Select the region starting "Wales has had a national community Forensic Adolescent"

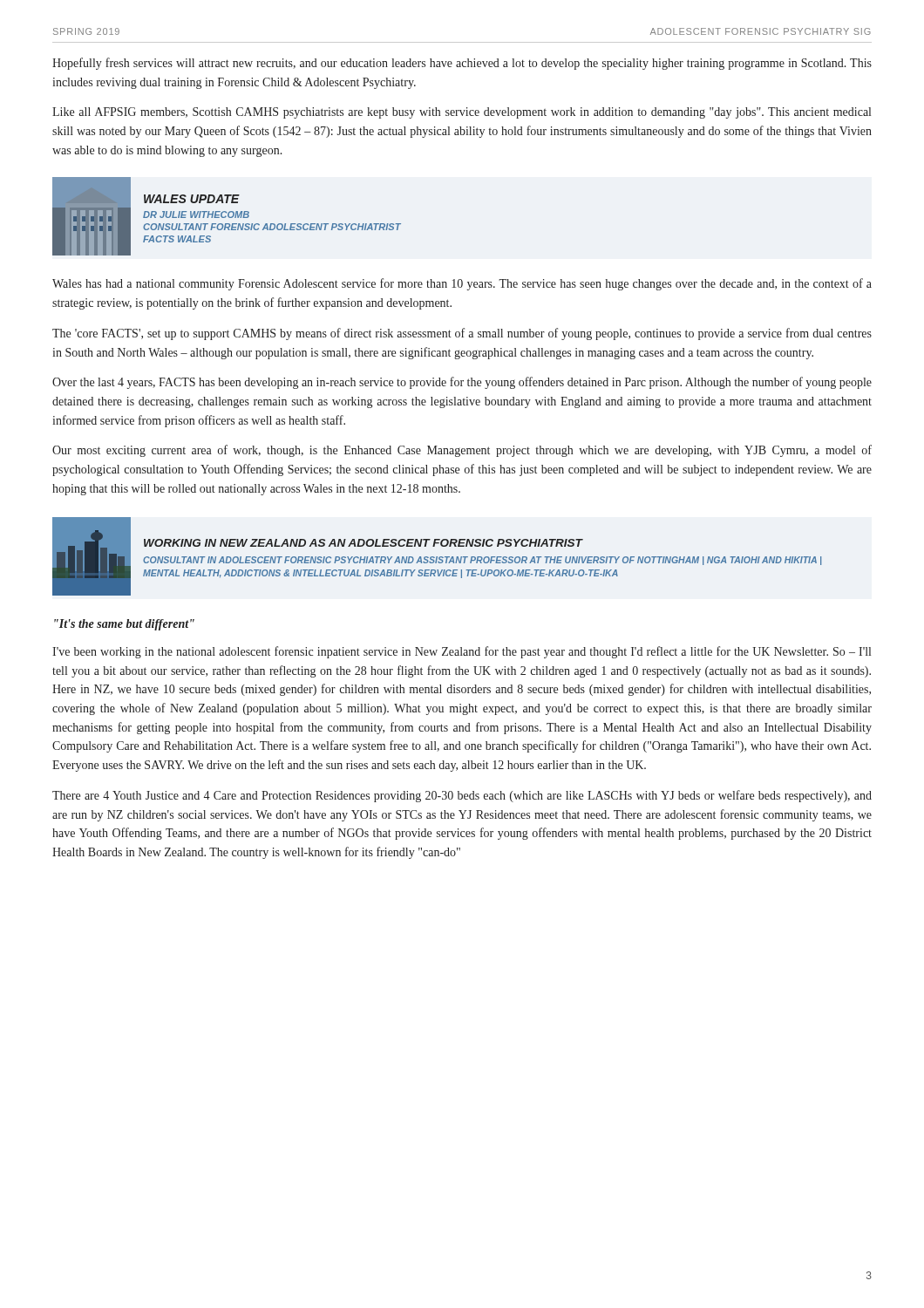point(462,294)
